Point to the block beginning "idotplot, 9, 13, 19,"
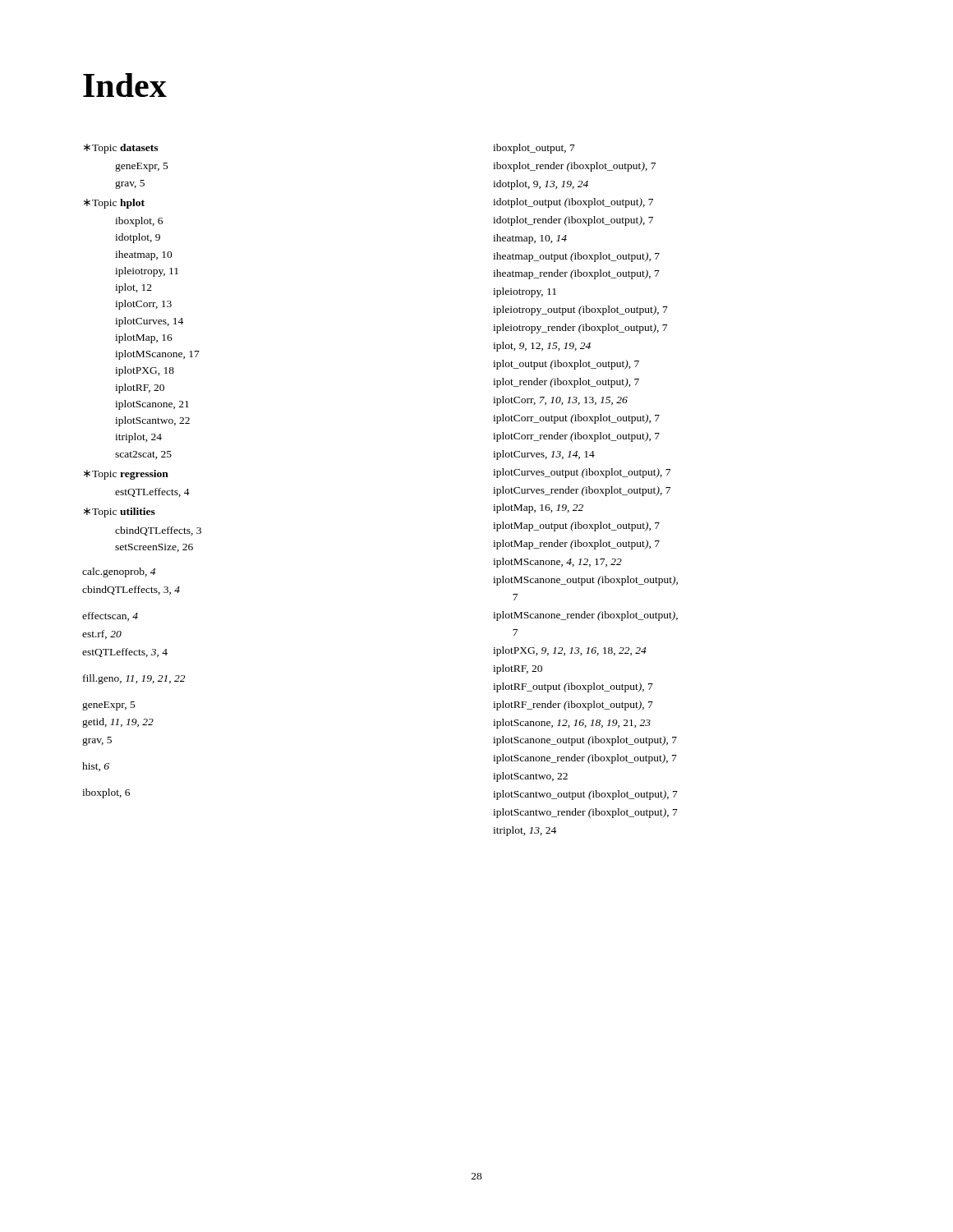Image resolution: width=953 pixels, height=1232 pixels. 541,183
